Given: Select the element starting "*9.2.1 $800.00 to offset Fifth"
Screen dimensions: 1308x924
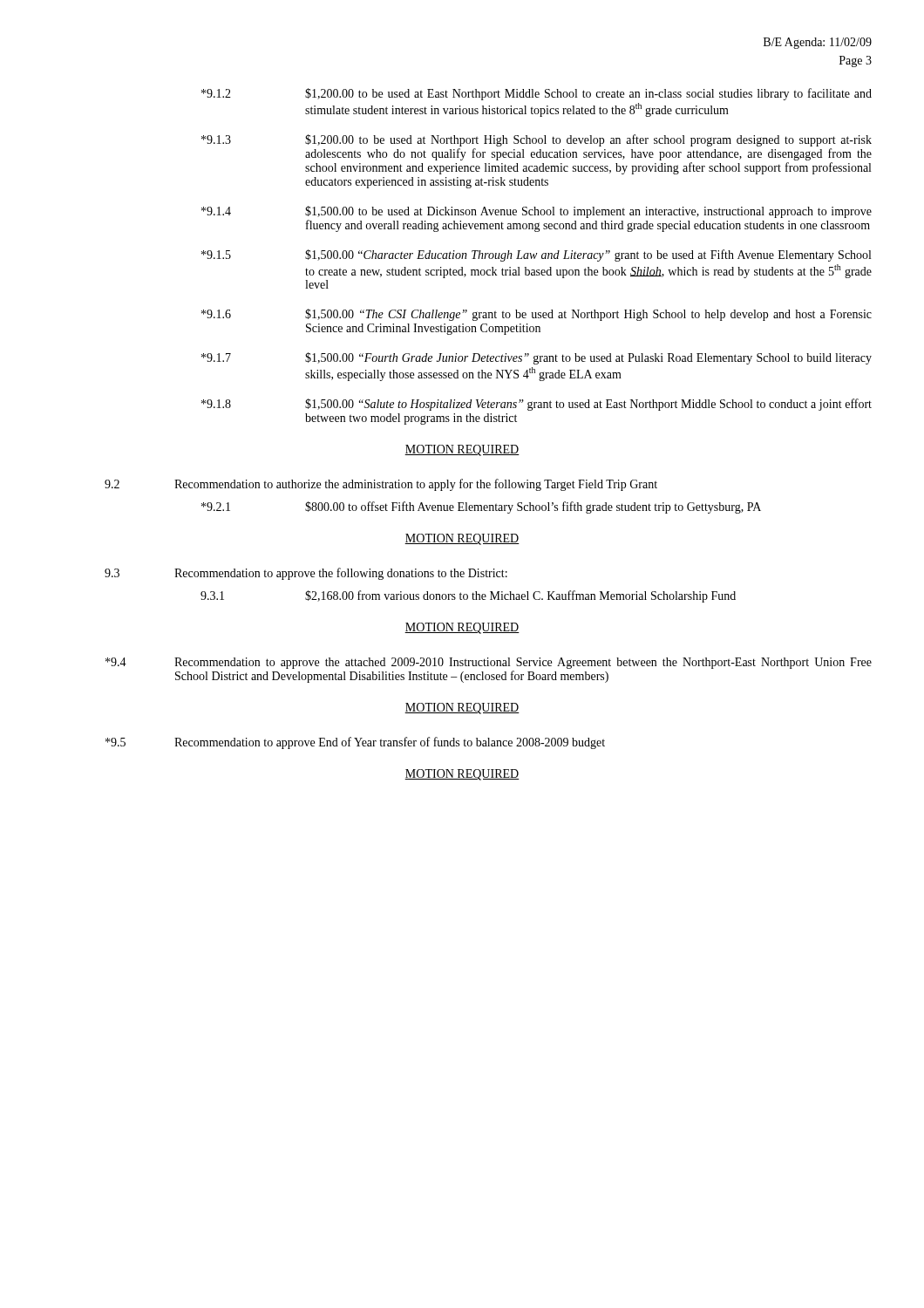Looking at the screenshot, I should (462, 507).
